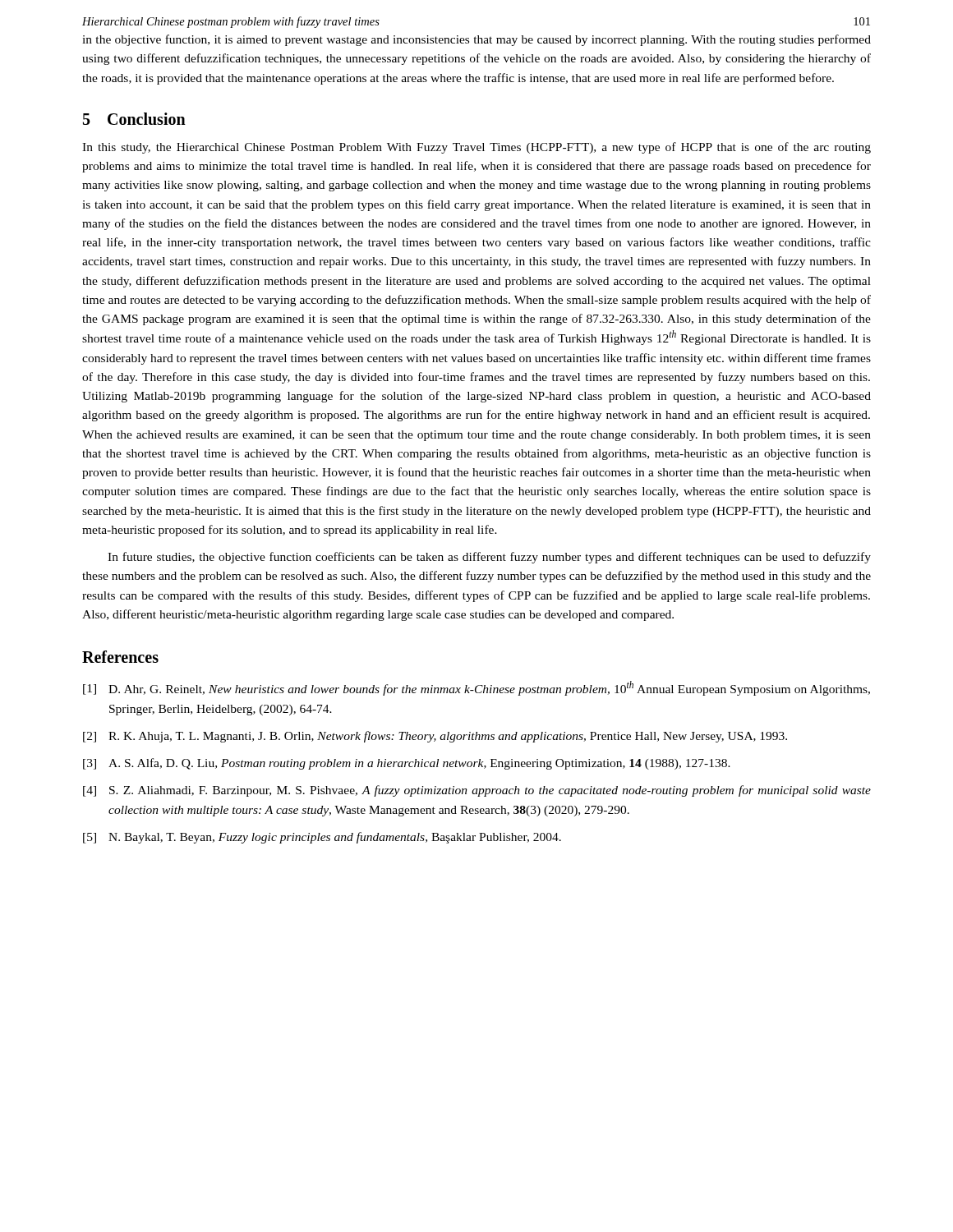Find the list item with the text "[4] S. Z. Aliahmadi, F. Barzinpour, M."

click(476, 800)
